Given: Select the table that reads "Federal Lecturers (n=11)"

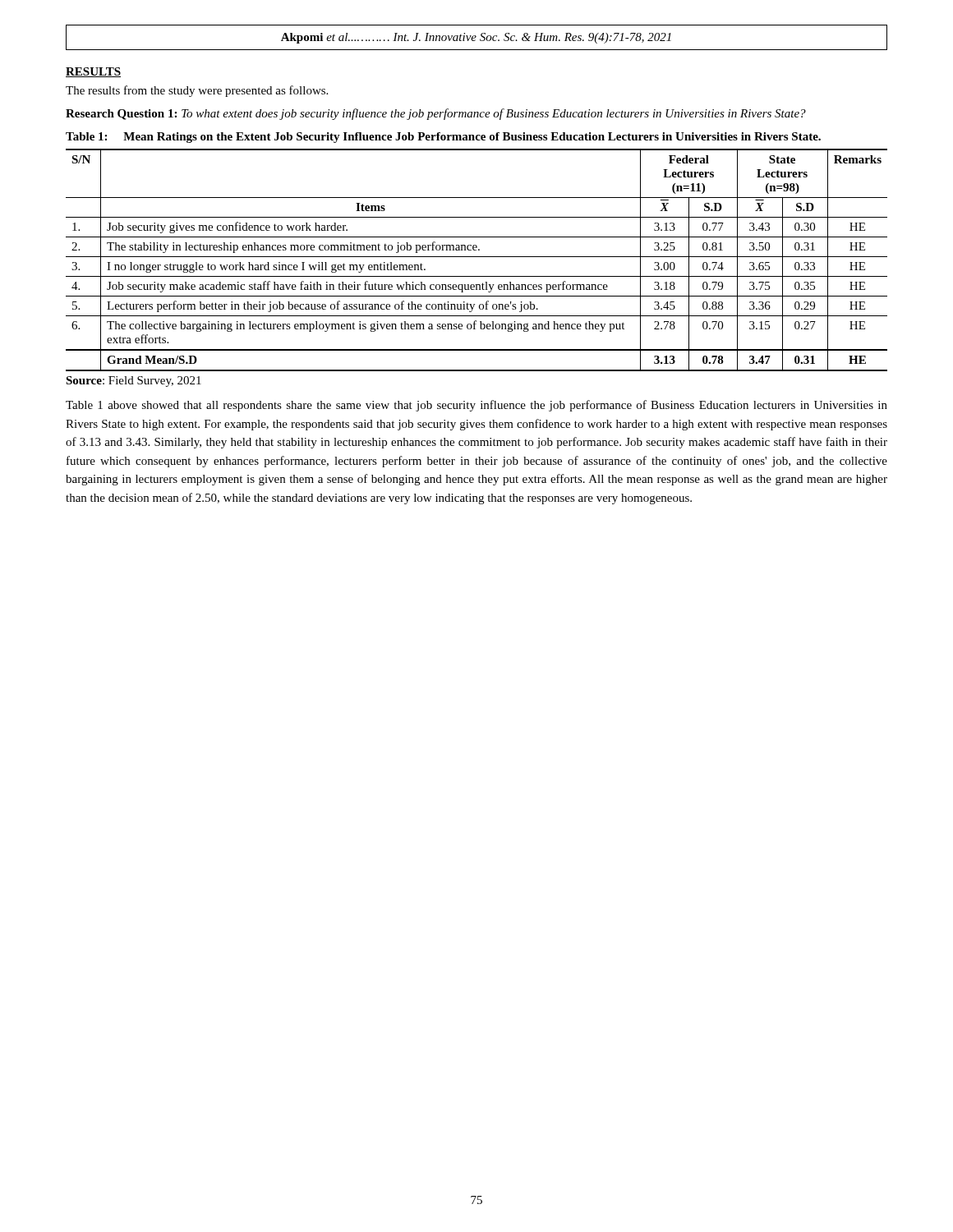Looking at the screenshot, I should (x=476, y=260).
